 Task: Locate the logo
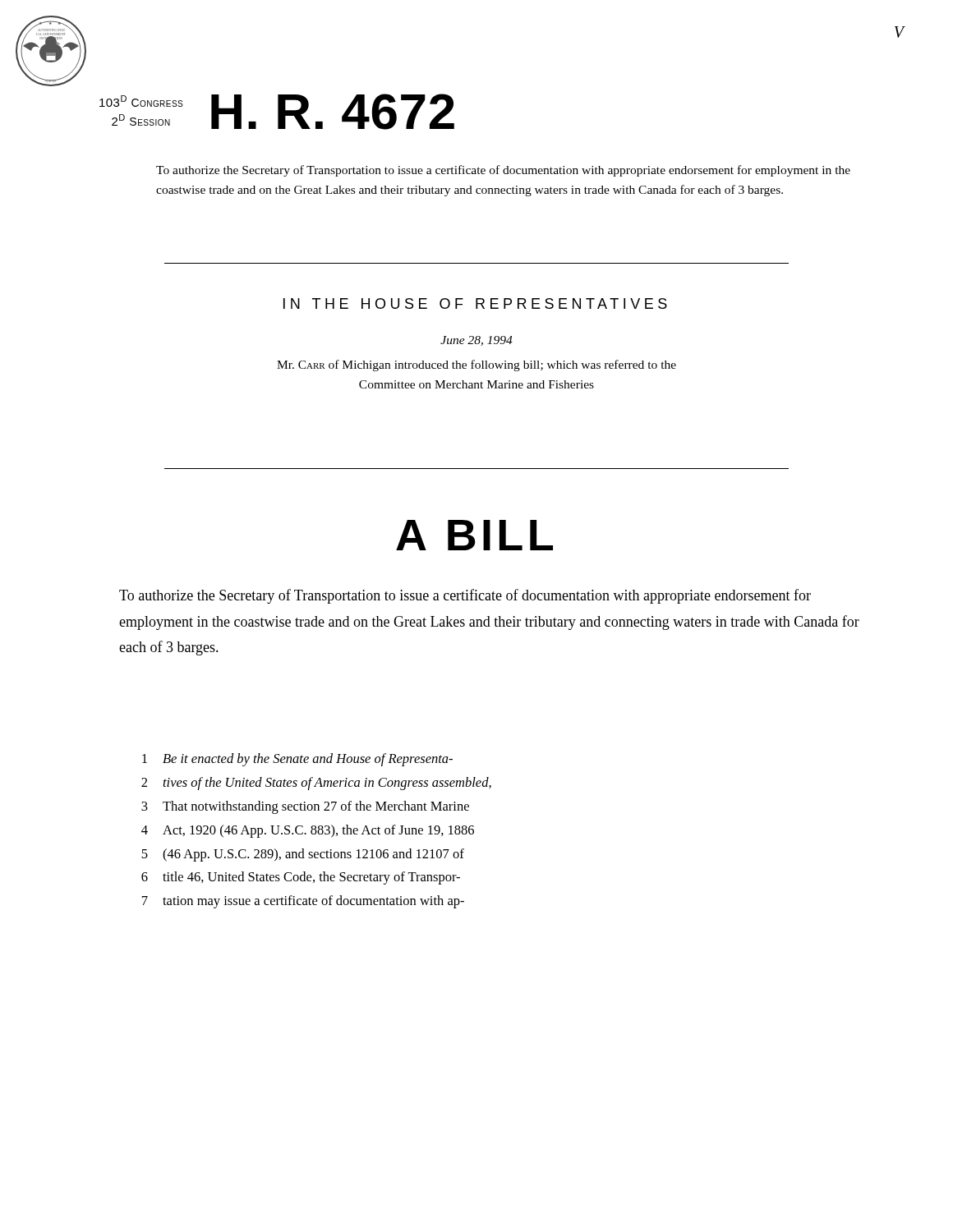click(x=52, y=52)
